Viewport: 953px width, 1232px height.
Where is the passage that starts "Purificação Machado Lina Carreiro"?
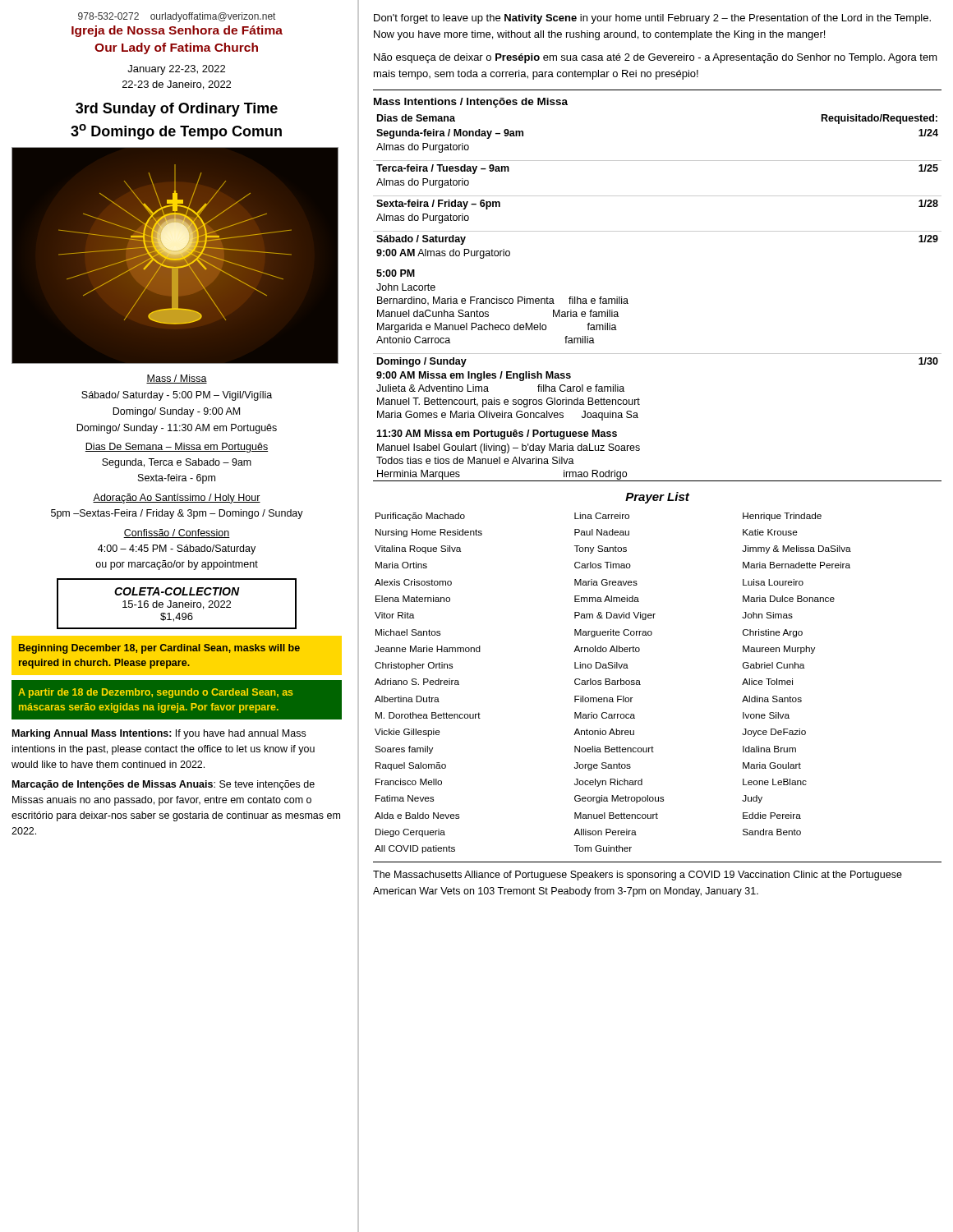599,517
